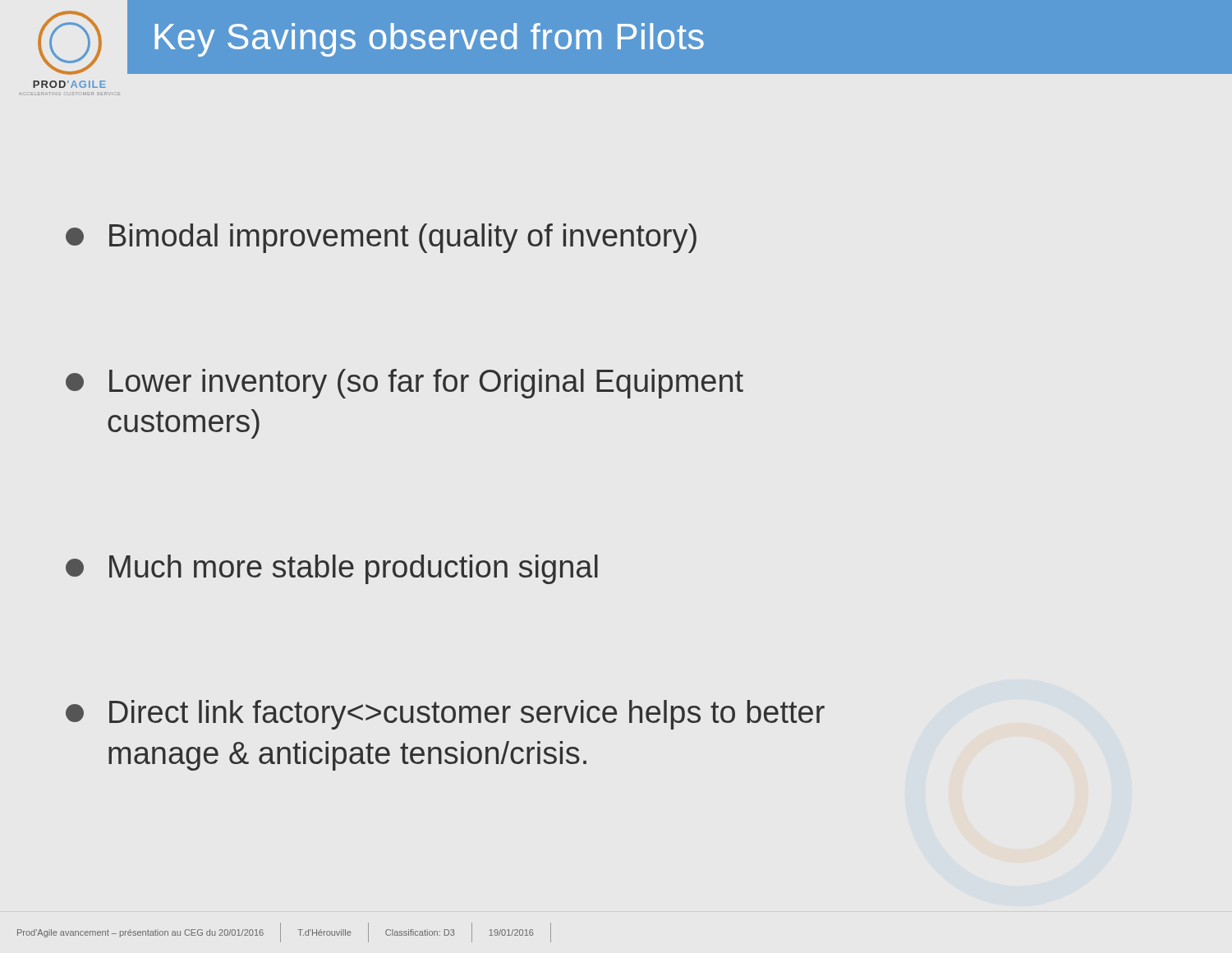Screen dimensions: 953x1232
Task: Select the title with the text "Key Savings observed from"
Action: [x=429, y=37]
